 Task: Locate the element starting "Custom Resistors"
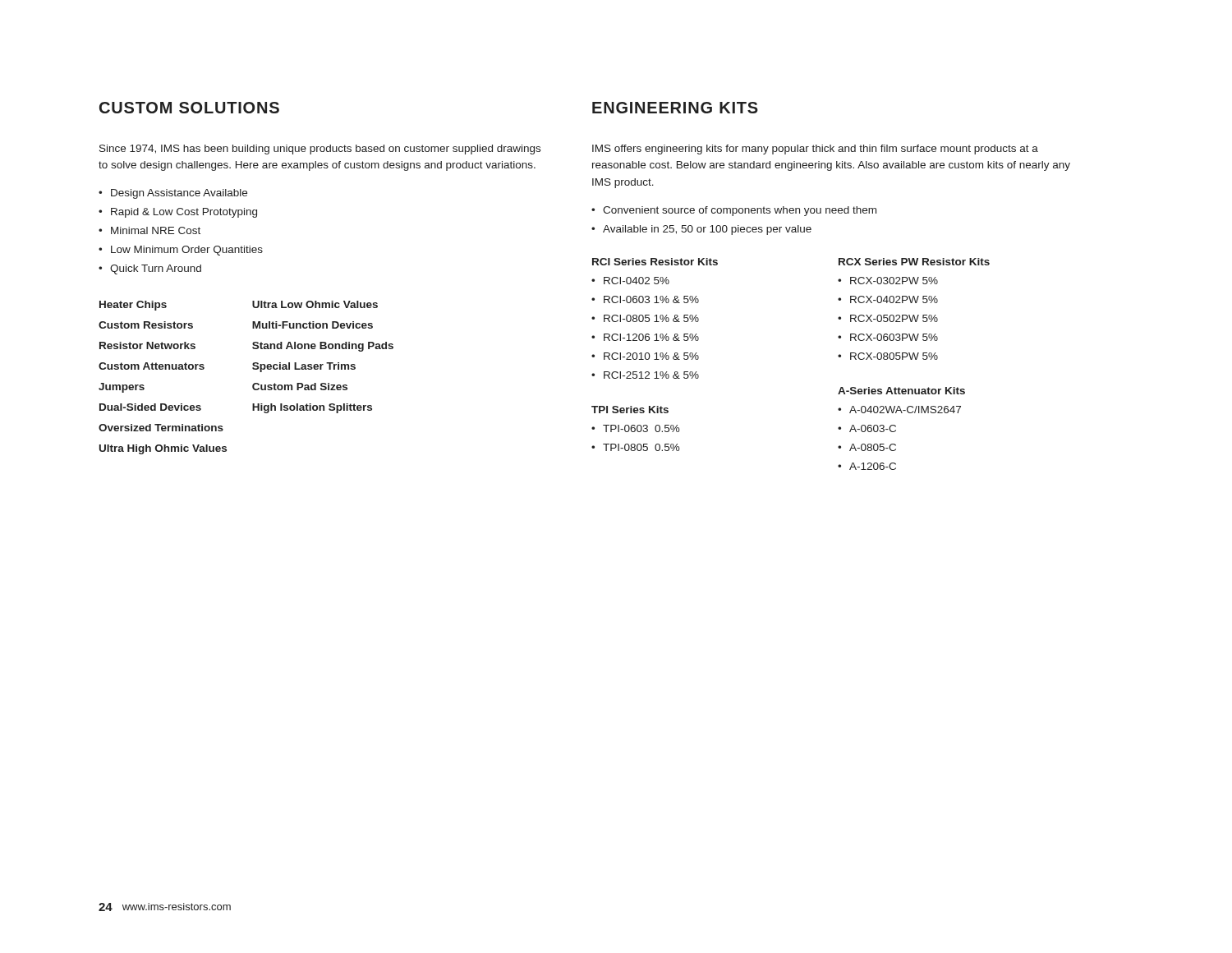pos(146,325)
